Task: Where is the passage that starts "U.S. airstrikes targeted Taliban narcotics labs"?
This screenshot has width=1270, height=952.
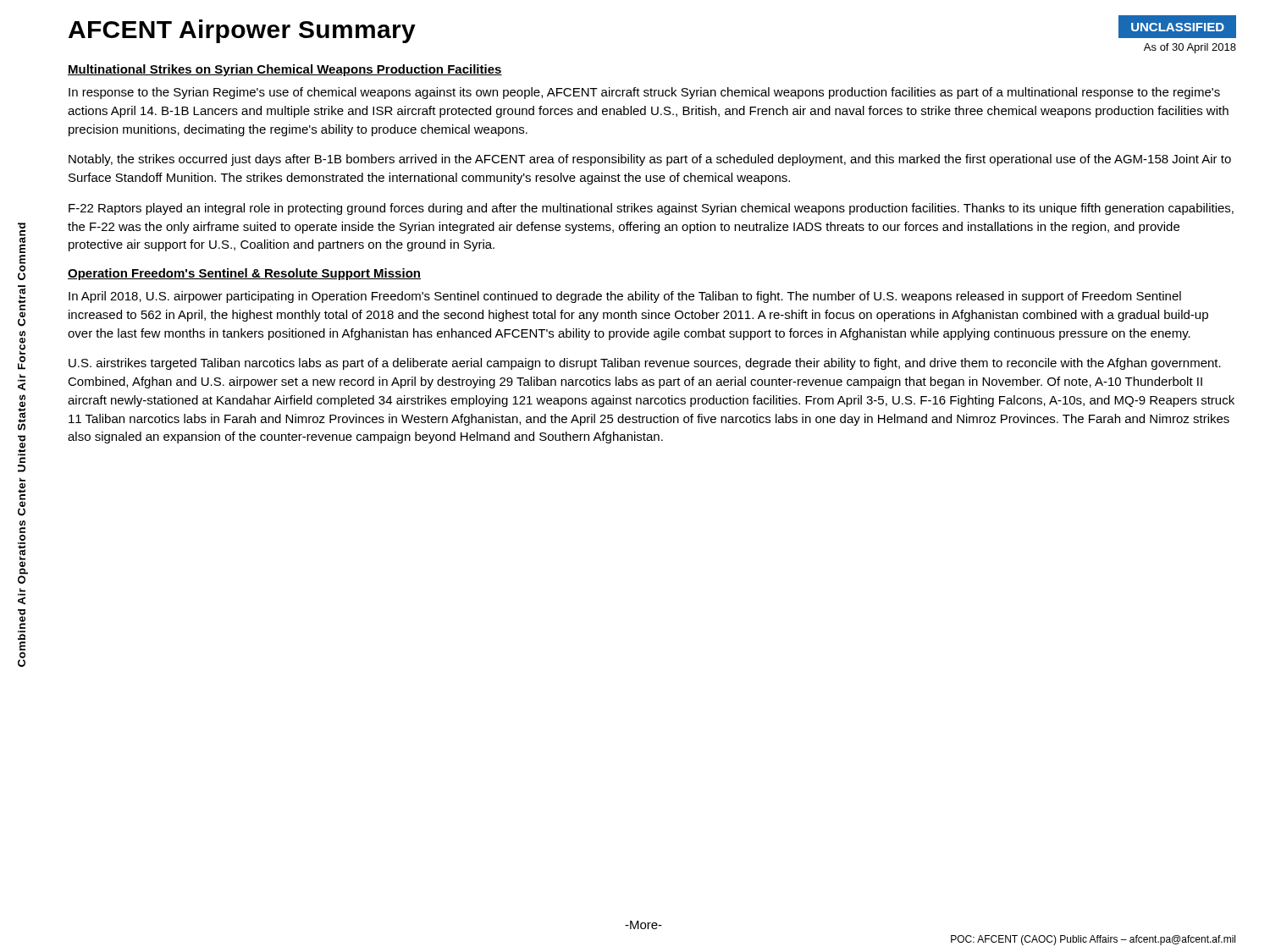Action: [x=651, y=400]
